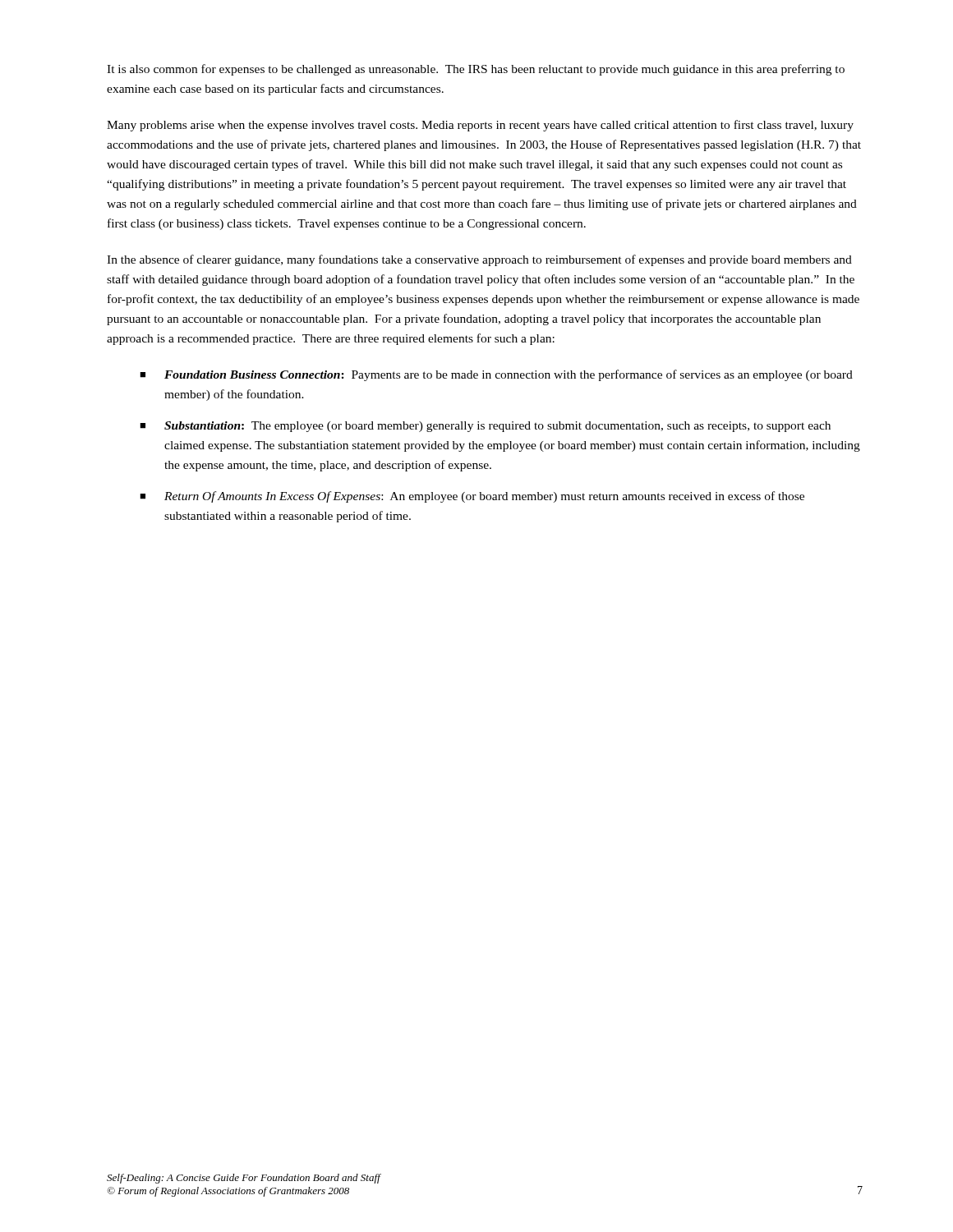Point to the region starting "■ Foundation Business Connection: Payments are to be"
This screenshot has width=953, height=1232.
point(501,385)
